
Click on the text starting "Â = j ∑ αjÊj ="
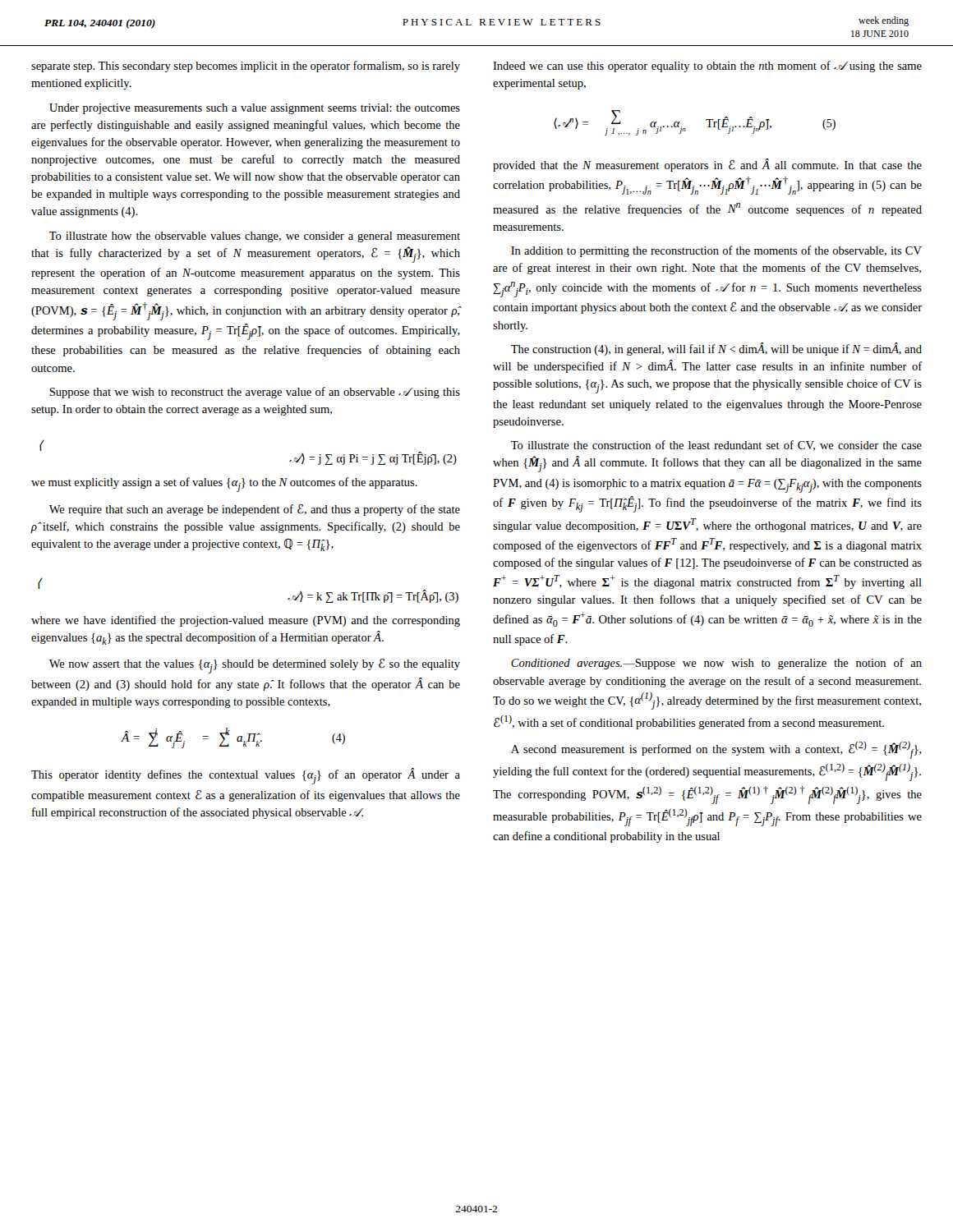pos(246,736)
